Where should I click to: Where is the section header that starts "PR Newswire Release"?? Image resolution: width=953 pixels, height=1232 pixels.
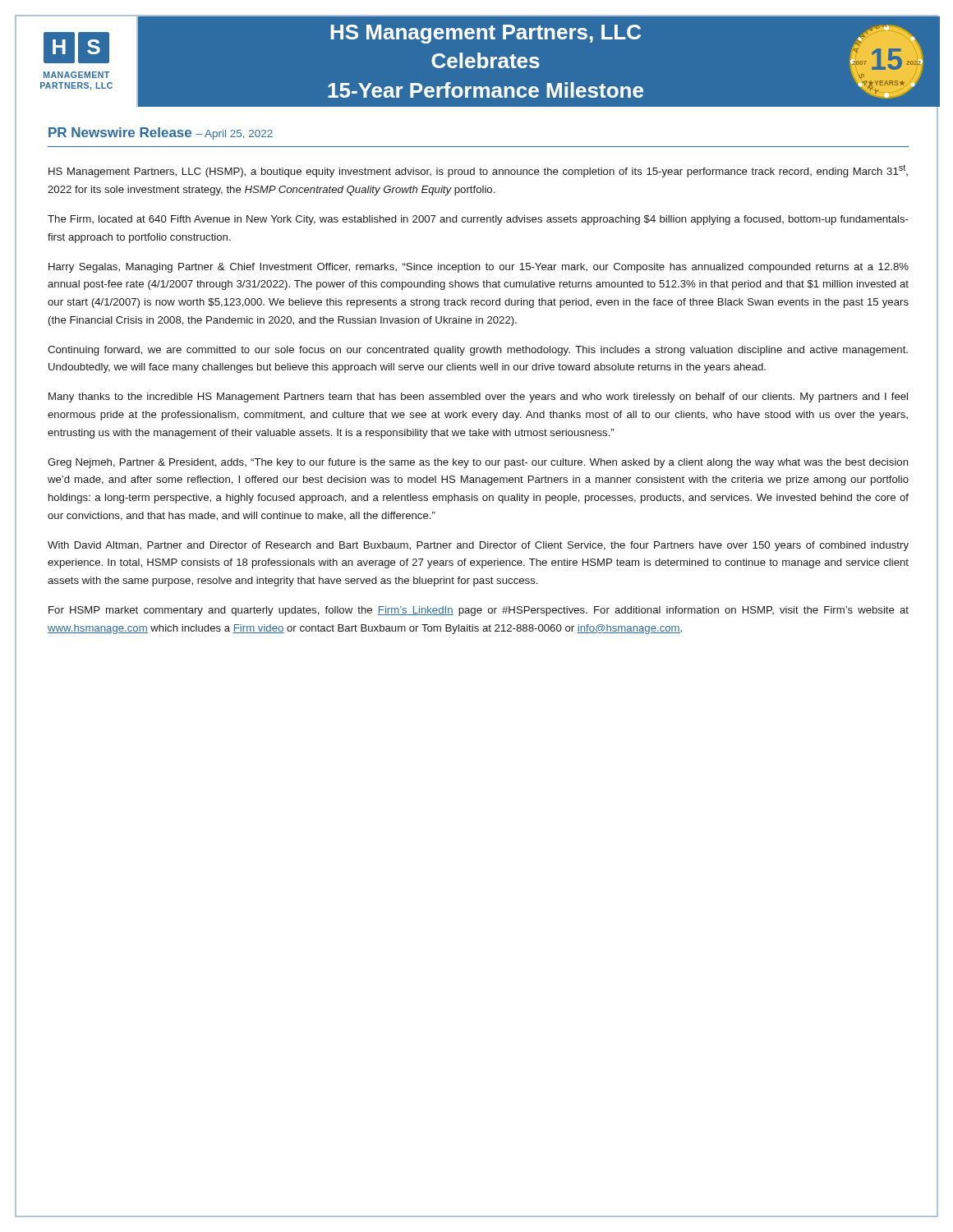click(160, 133)
